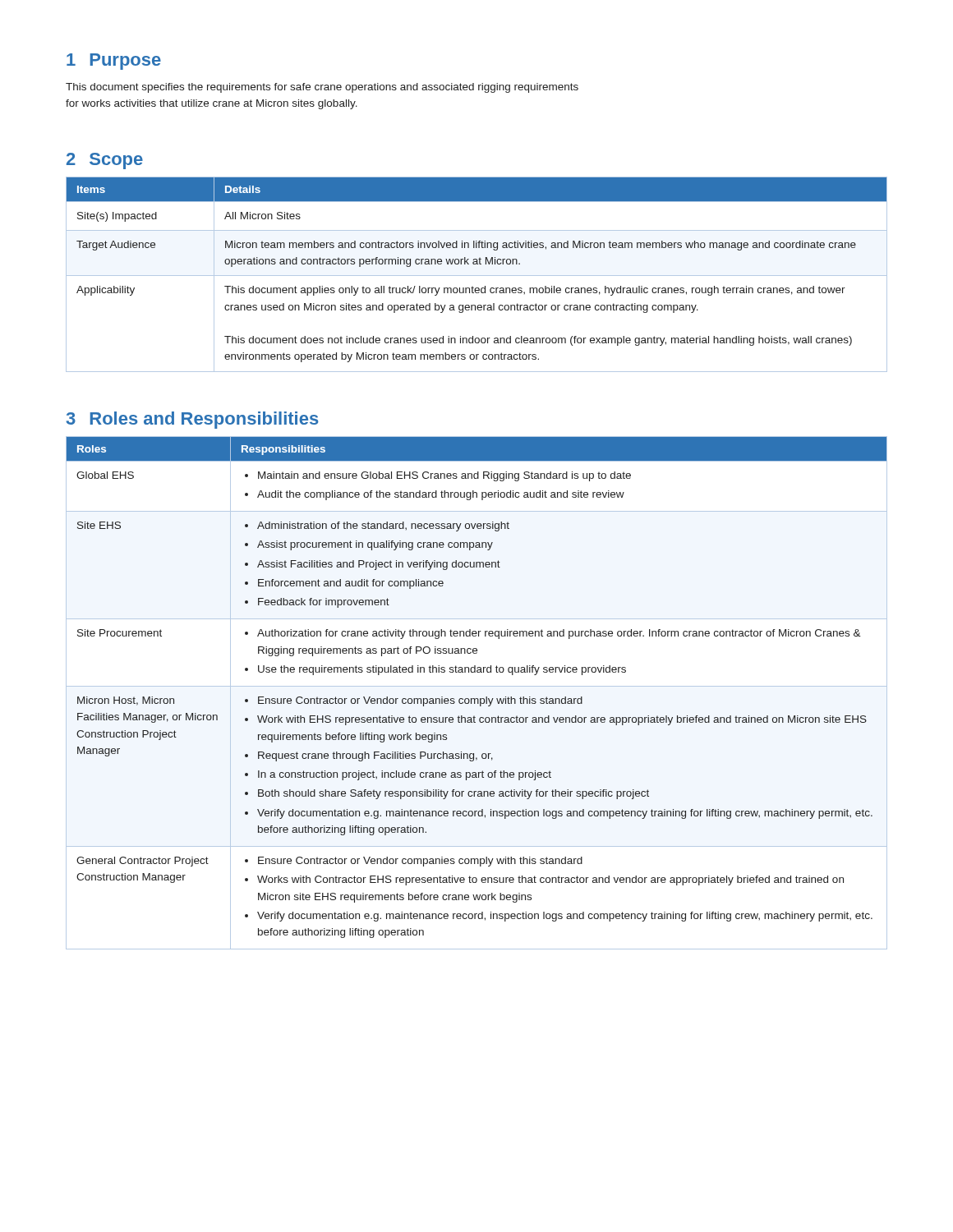Navigate to the passage starting "2 Scope"
The width and height of the screenshot is (953, 1232).
pyautogui.click(x=105, y=161)
